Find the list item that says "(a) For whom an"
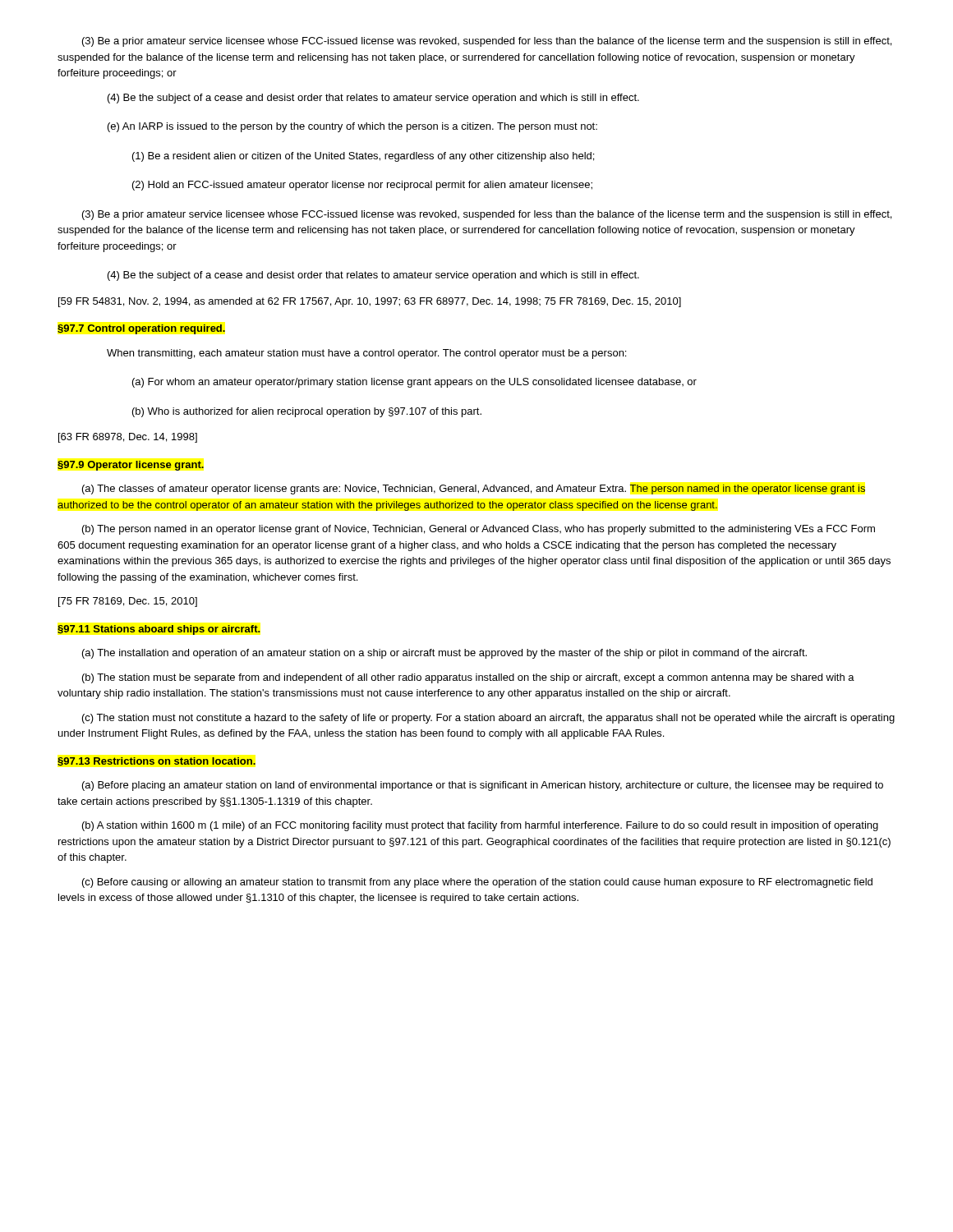Viewport: 953px width, 1232px height. pos(414,382)
